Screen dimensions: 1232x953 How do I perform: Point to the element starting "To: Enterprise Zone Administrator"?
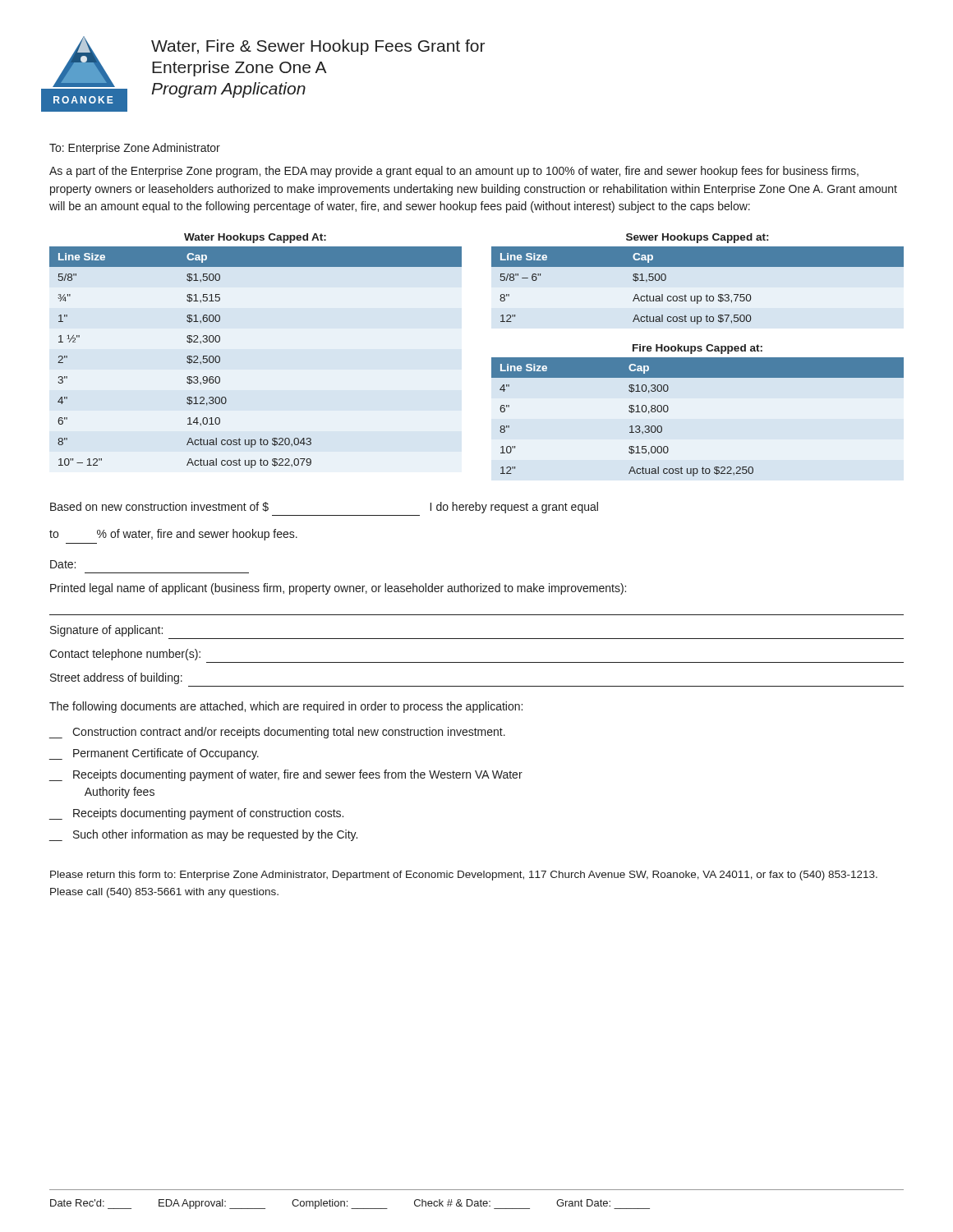135,148
